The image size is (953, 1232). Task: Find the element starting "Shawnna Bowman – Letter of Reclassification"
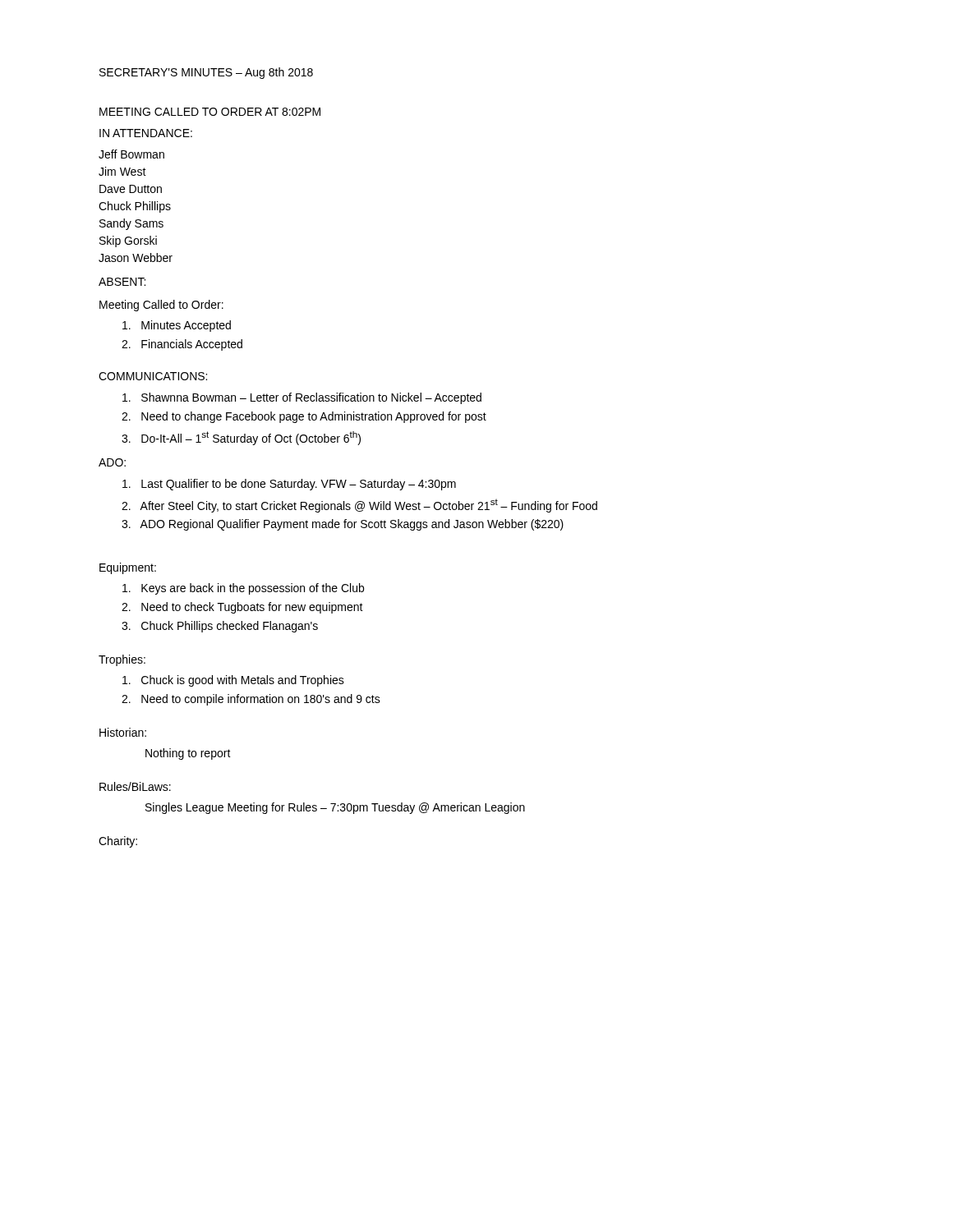click(x=302, y=398)
